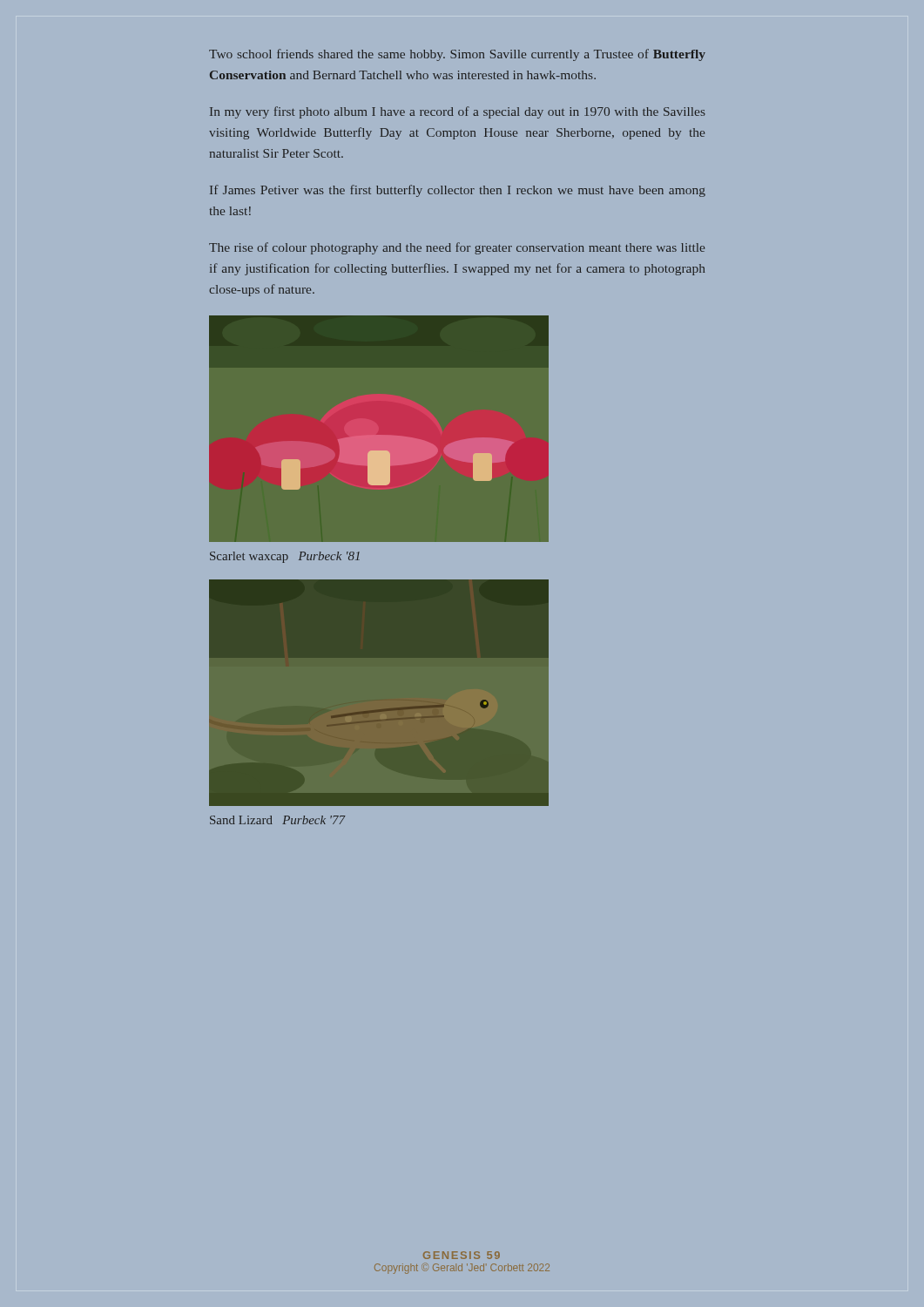Where is the passage that starts "If James Petiver was the"?
Image resolution: width=924 pixels, height=1307 pixels.
(x=457, y=200)
